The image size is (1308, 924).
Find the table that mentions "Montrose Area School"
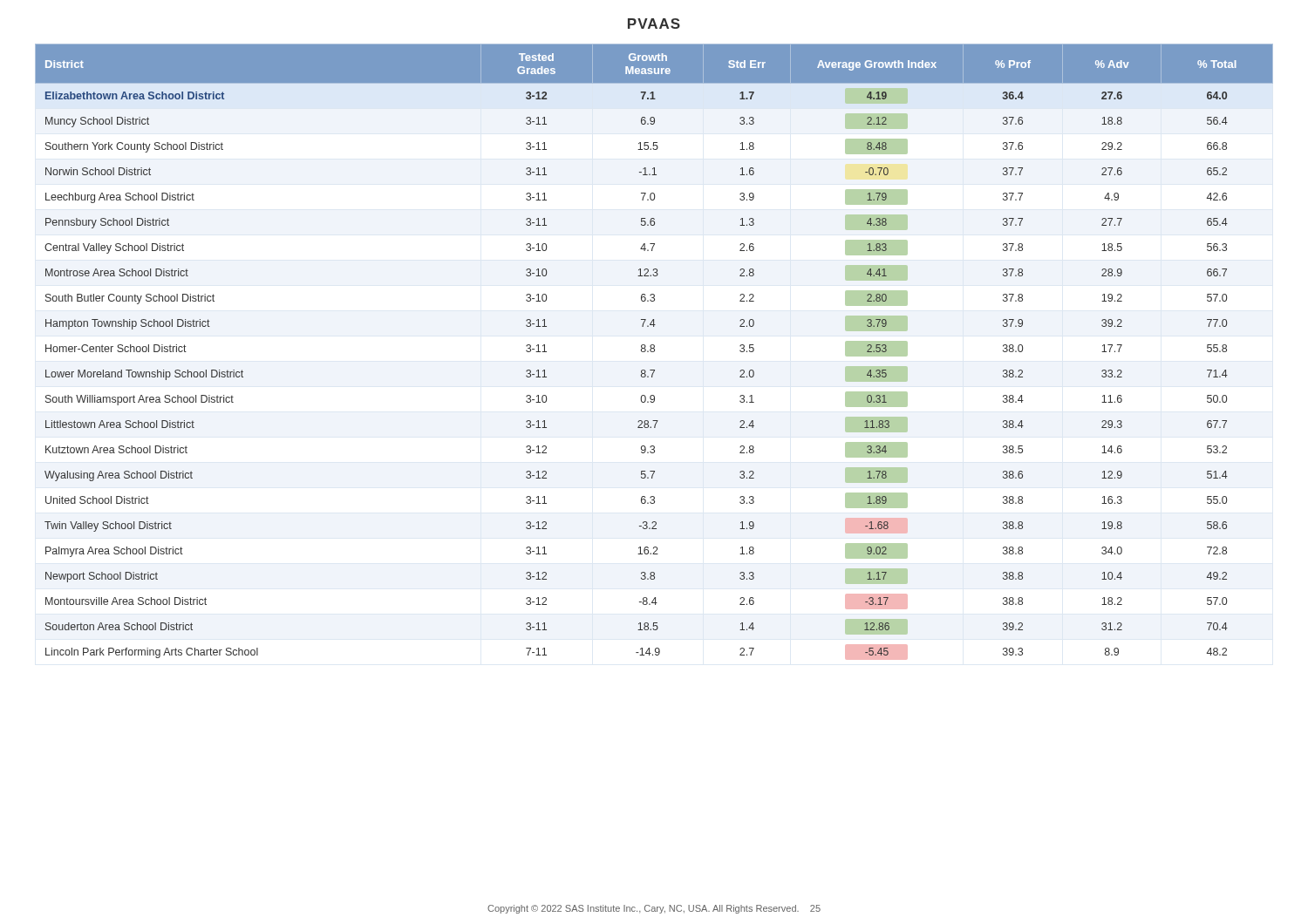pyautogui.click(x=654, y=354)
